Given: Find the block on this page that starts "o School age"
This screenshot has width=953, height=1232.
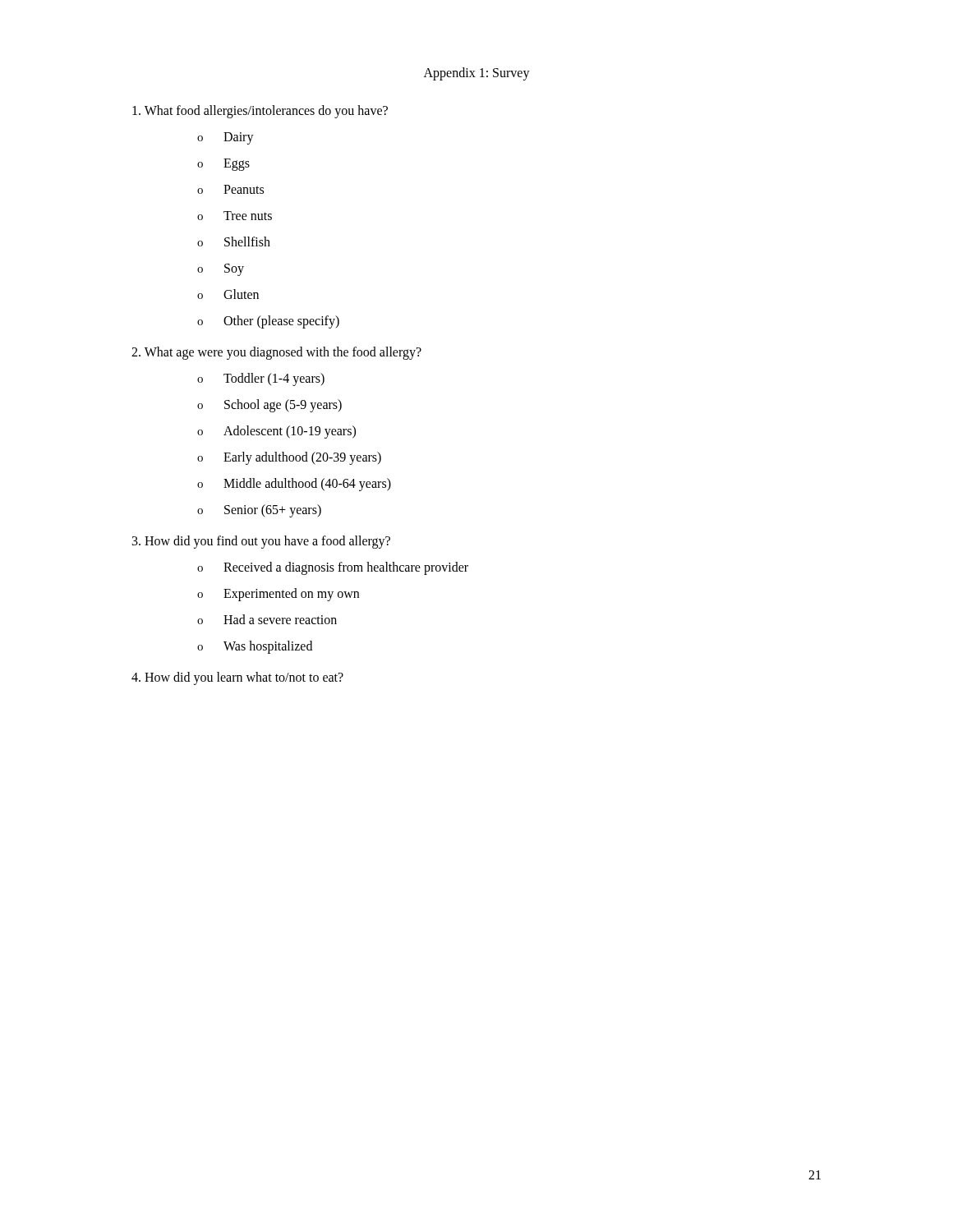Looking at the screenshot, I should pos(270,405).
